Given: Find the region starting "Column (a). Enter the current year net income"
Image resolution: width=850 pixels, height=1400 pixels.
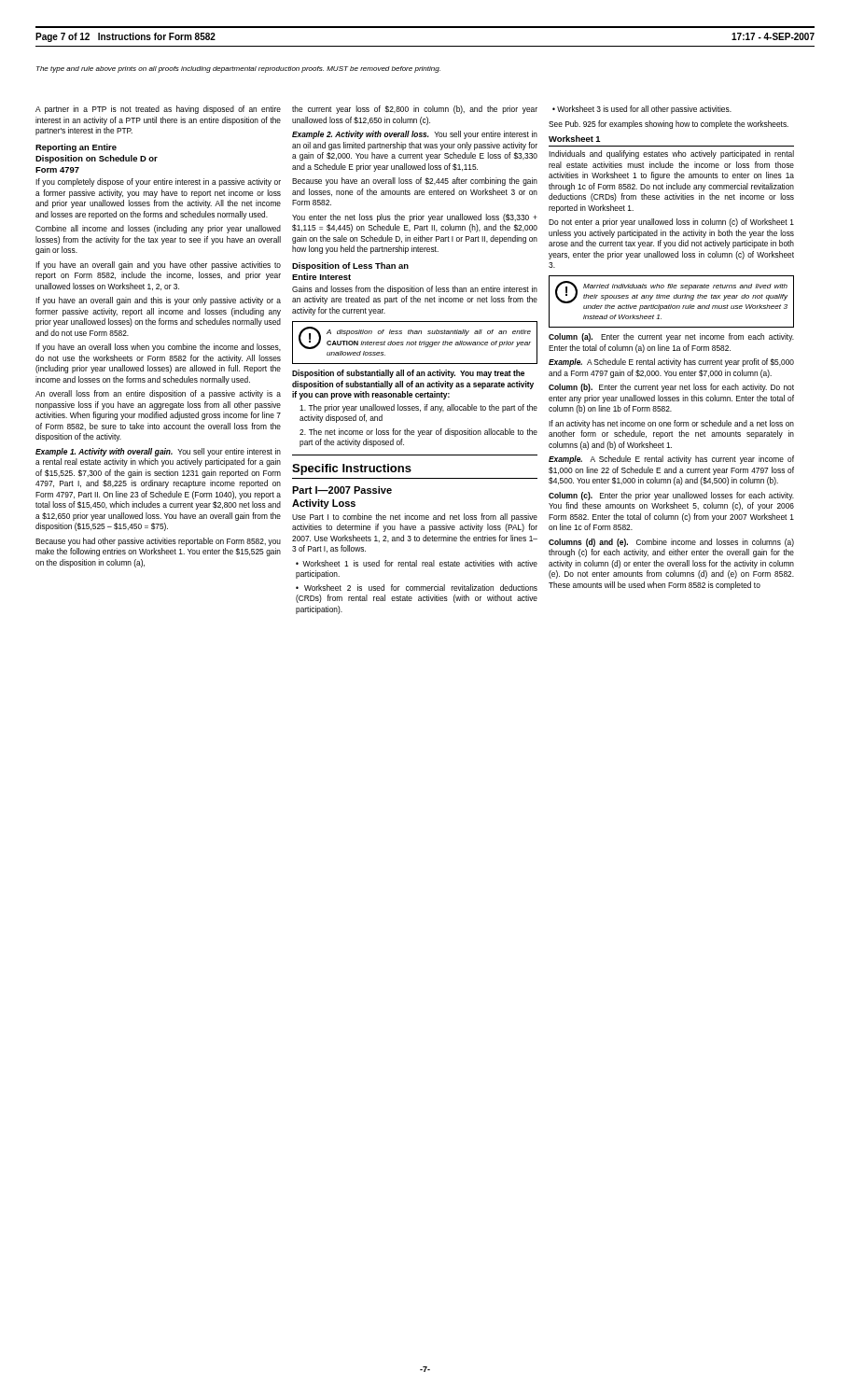Looking at the screenshot, I should tap(671, 342).
